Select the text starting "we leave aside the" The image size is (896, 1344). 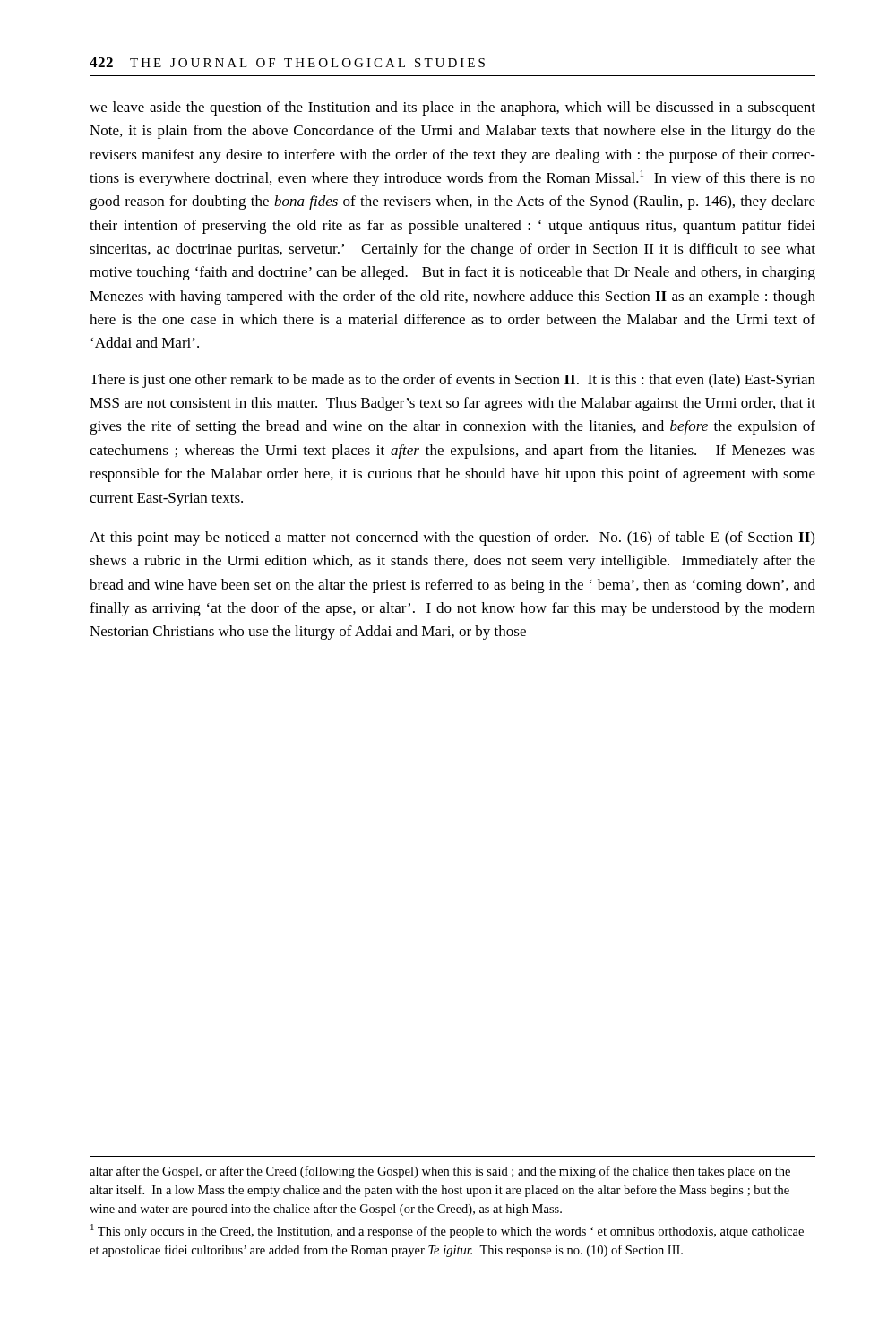[x=452, y=226]
